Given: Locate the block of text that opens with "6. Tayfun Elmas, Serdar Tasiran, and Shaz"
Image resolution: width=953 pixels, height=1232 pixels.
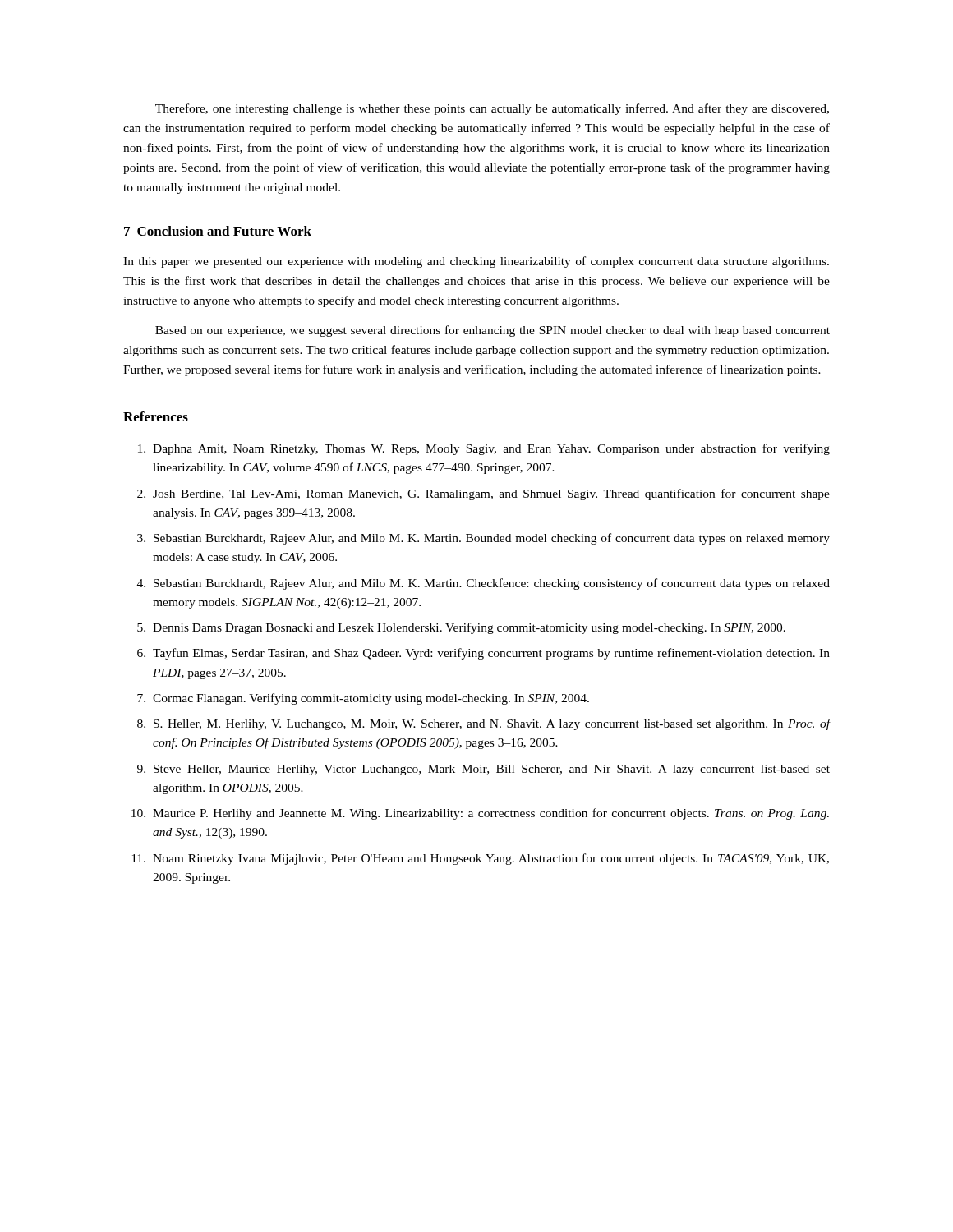Looking at the screenshot, I should point(476,663).
